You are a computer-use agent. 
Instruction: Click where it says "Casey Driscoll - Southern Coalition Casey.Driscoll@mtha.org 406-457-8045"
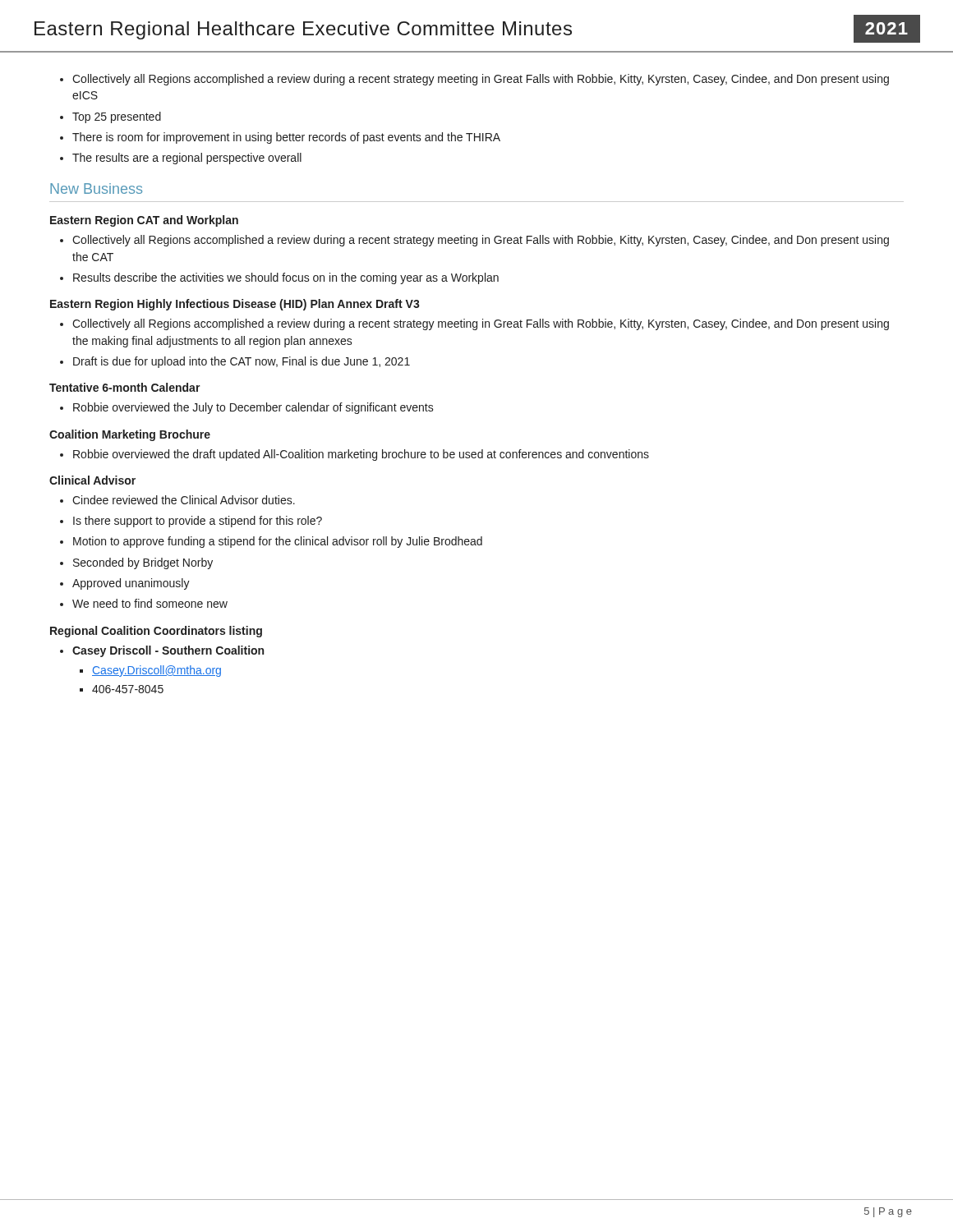tap(168, 651)
